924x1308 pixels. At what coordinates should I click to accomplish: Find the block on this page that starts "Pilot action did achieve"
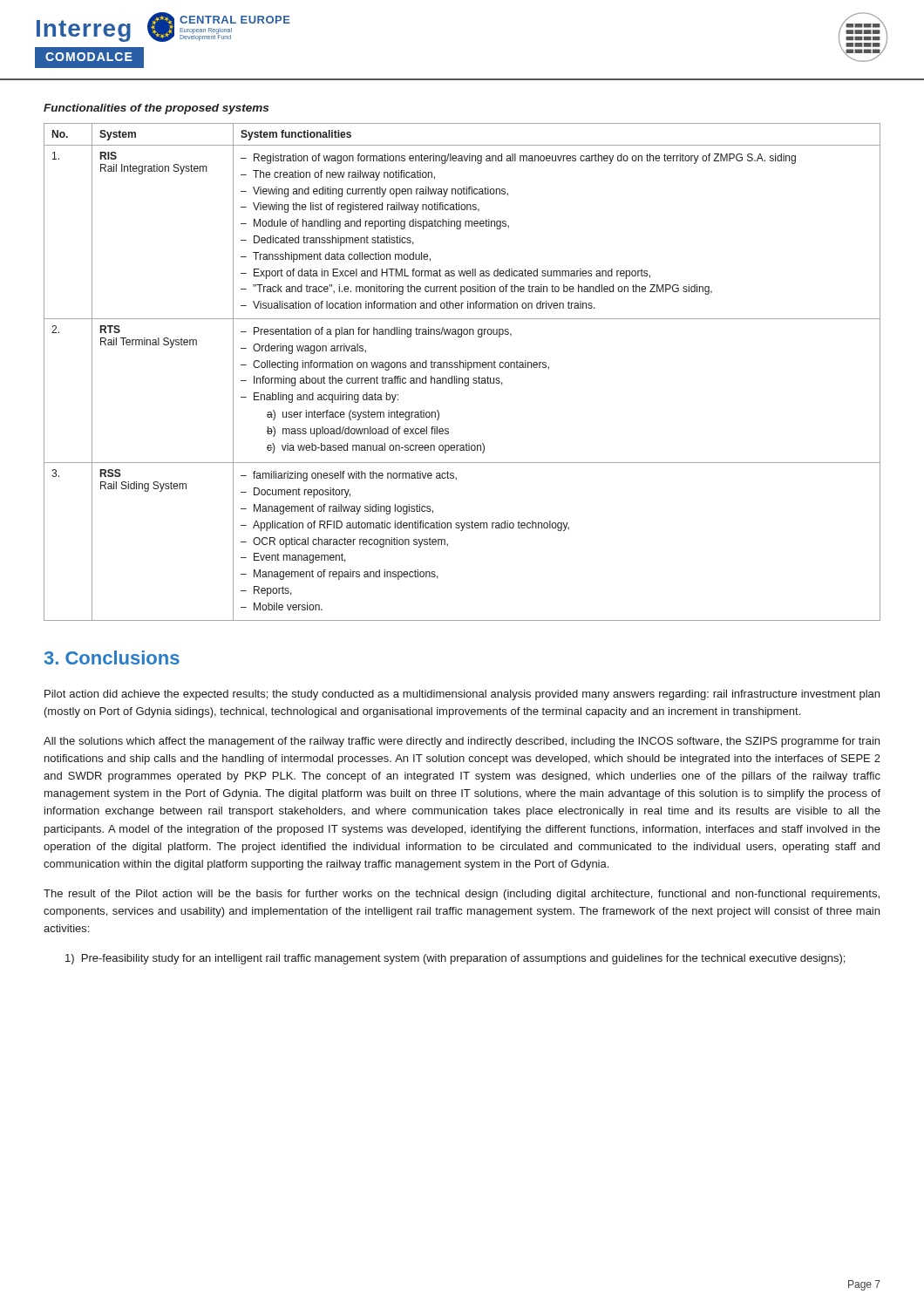(462, 702)
